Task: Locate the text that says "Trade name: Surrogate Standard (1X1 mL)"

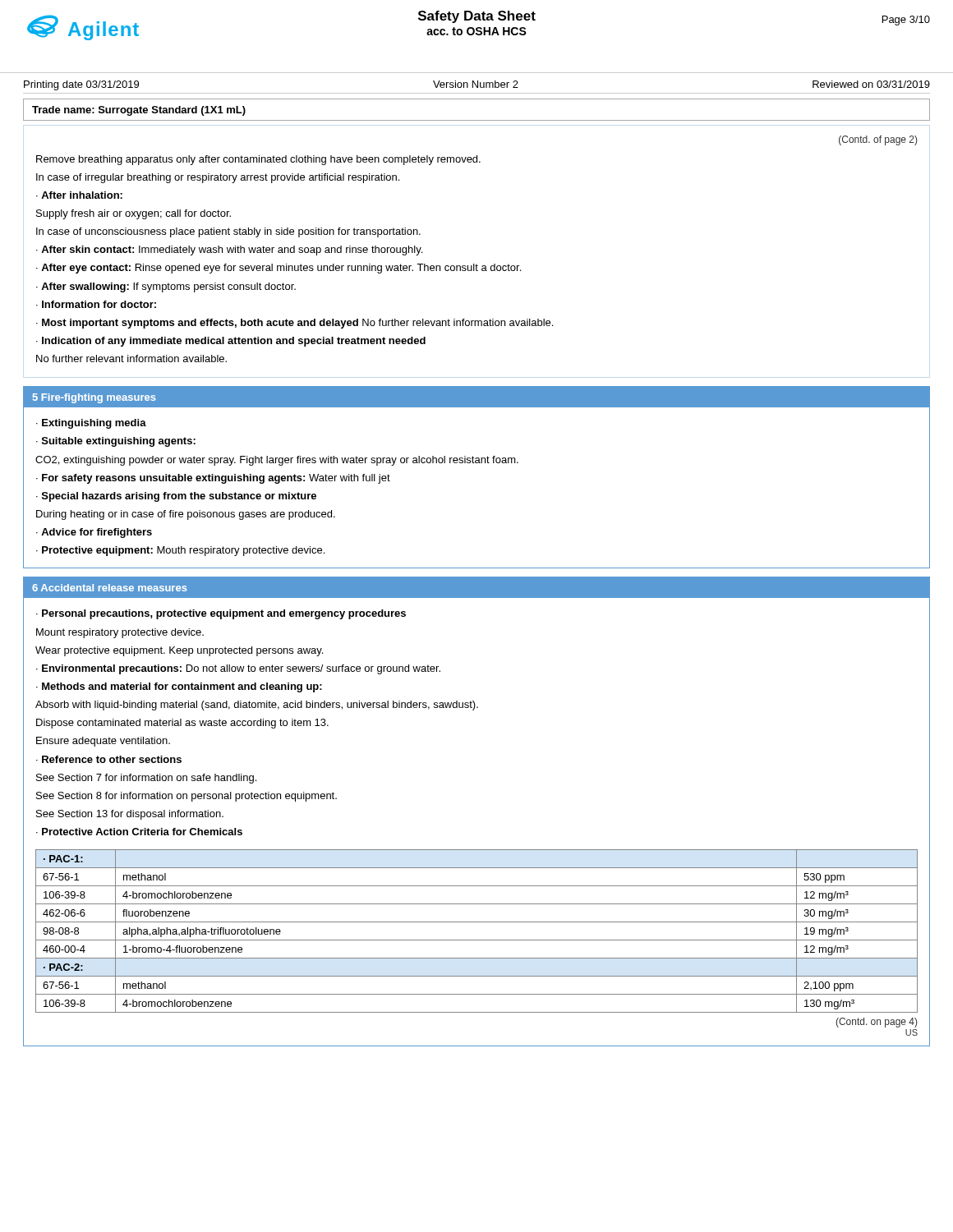Action: click(139, 110)
